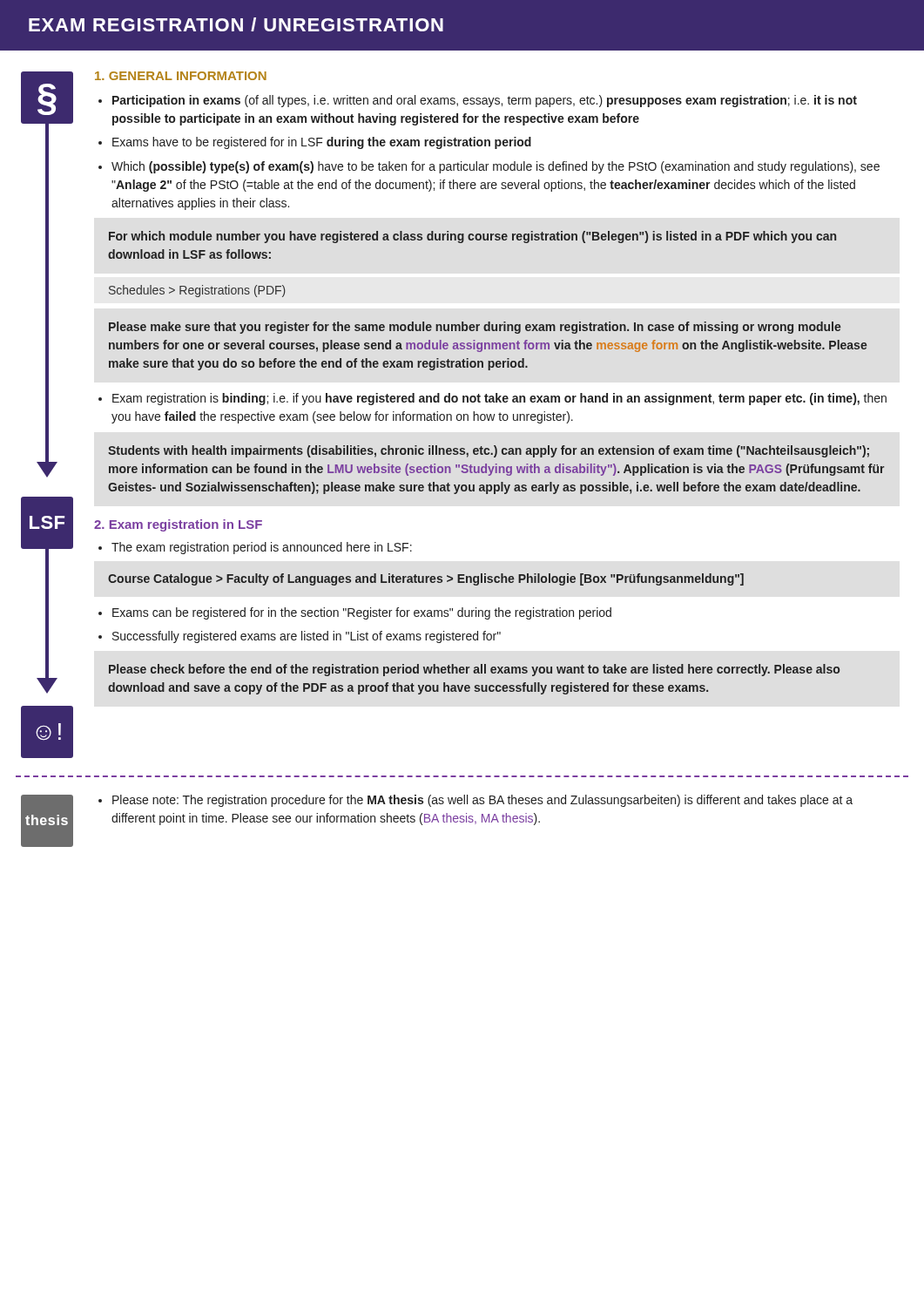
Task: Locate the passage starting "Students with health"
Action: (x=496, y=469)
